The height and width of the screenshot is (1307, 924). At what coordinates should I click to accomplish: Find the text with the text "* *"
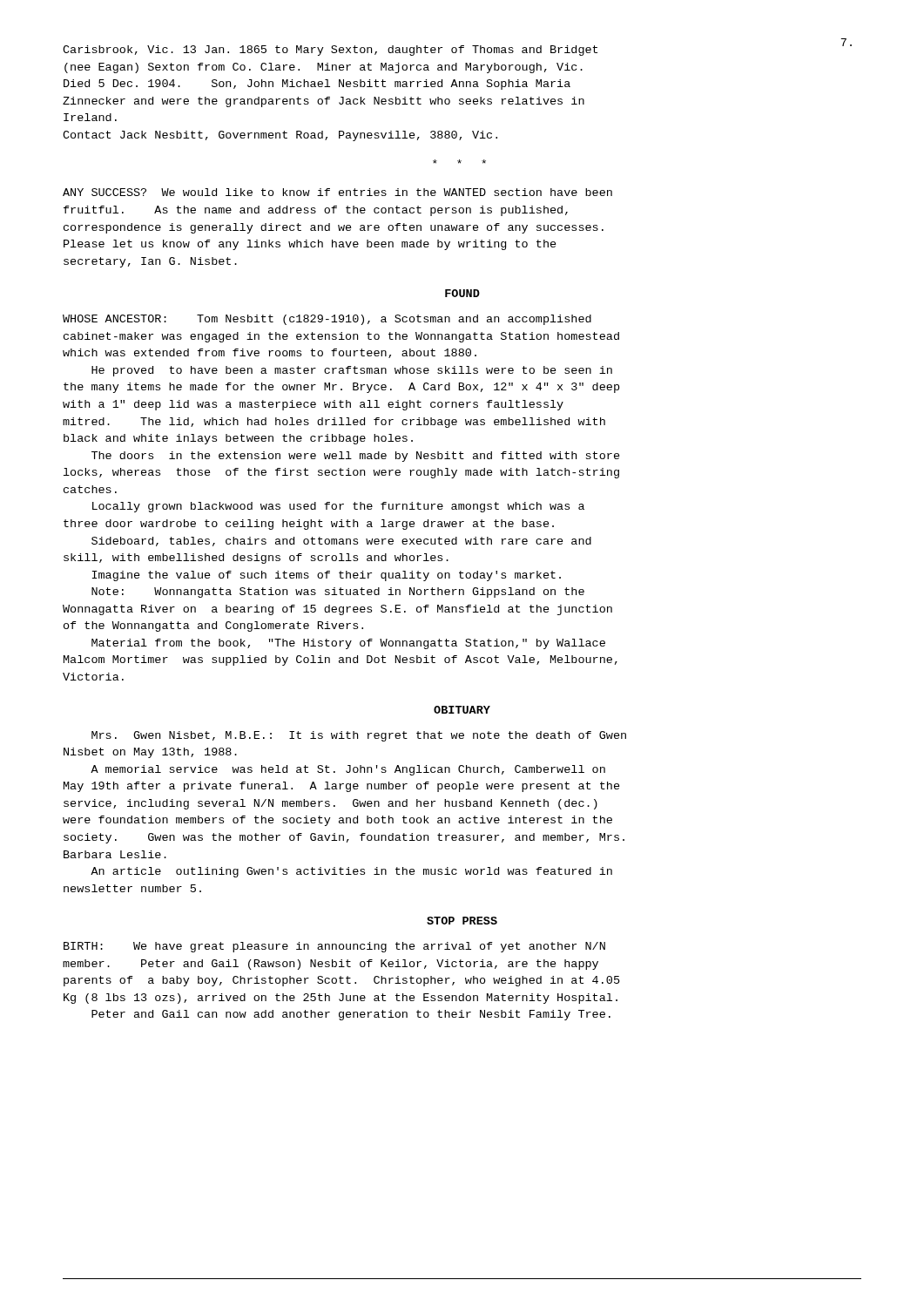click(x=462, y=165)
